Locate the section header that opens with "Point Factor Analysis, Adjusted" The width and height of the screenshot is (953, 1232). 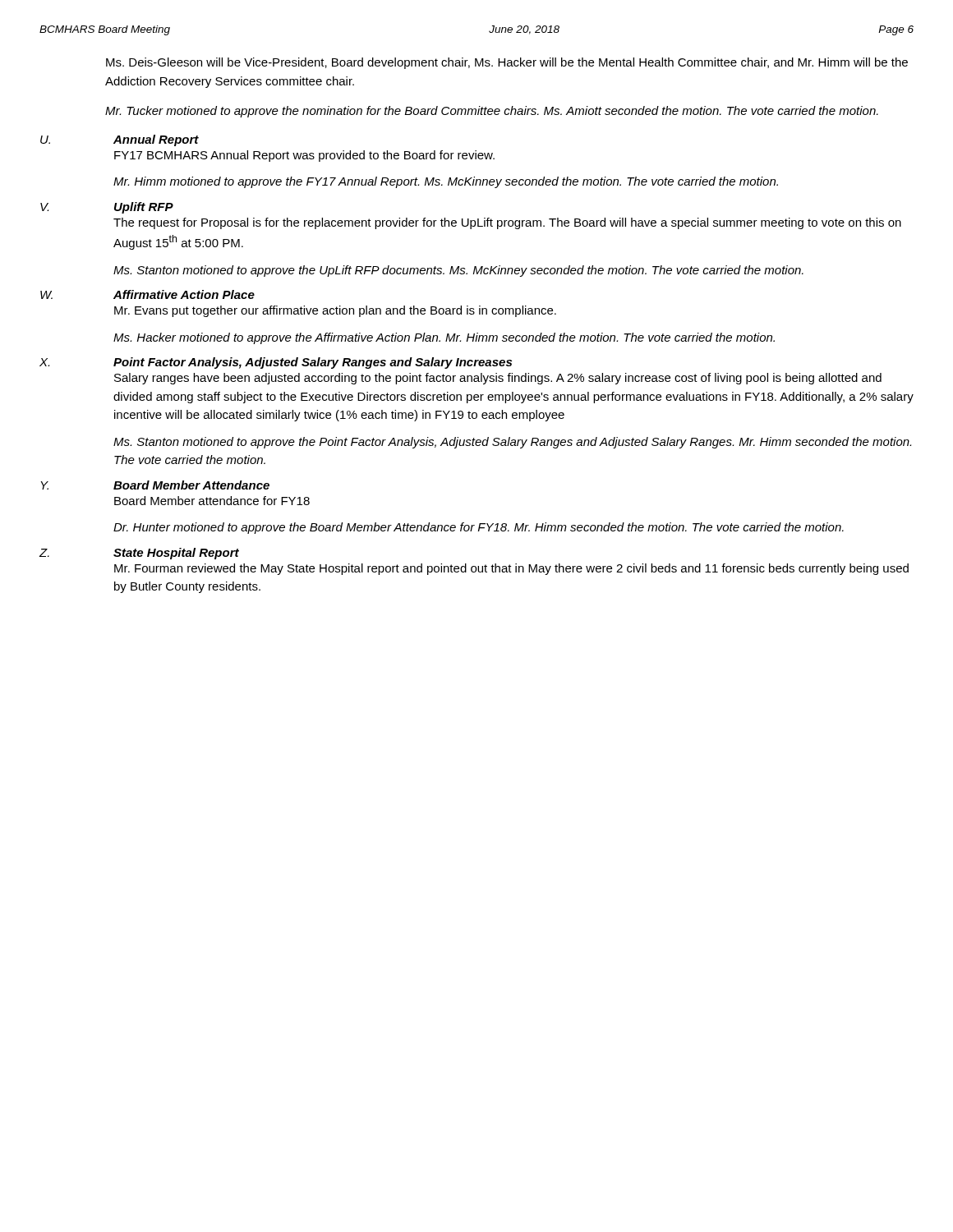pyautogui.click(x=313, y=362)
